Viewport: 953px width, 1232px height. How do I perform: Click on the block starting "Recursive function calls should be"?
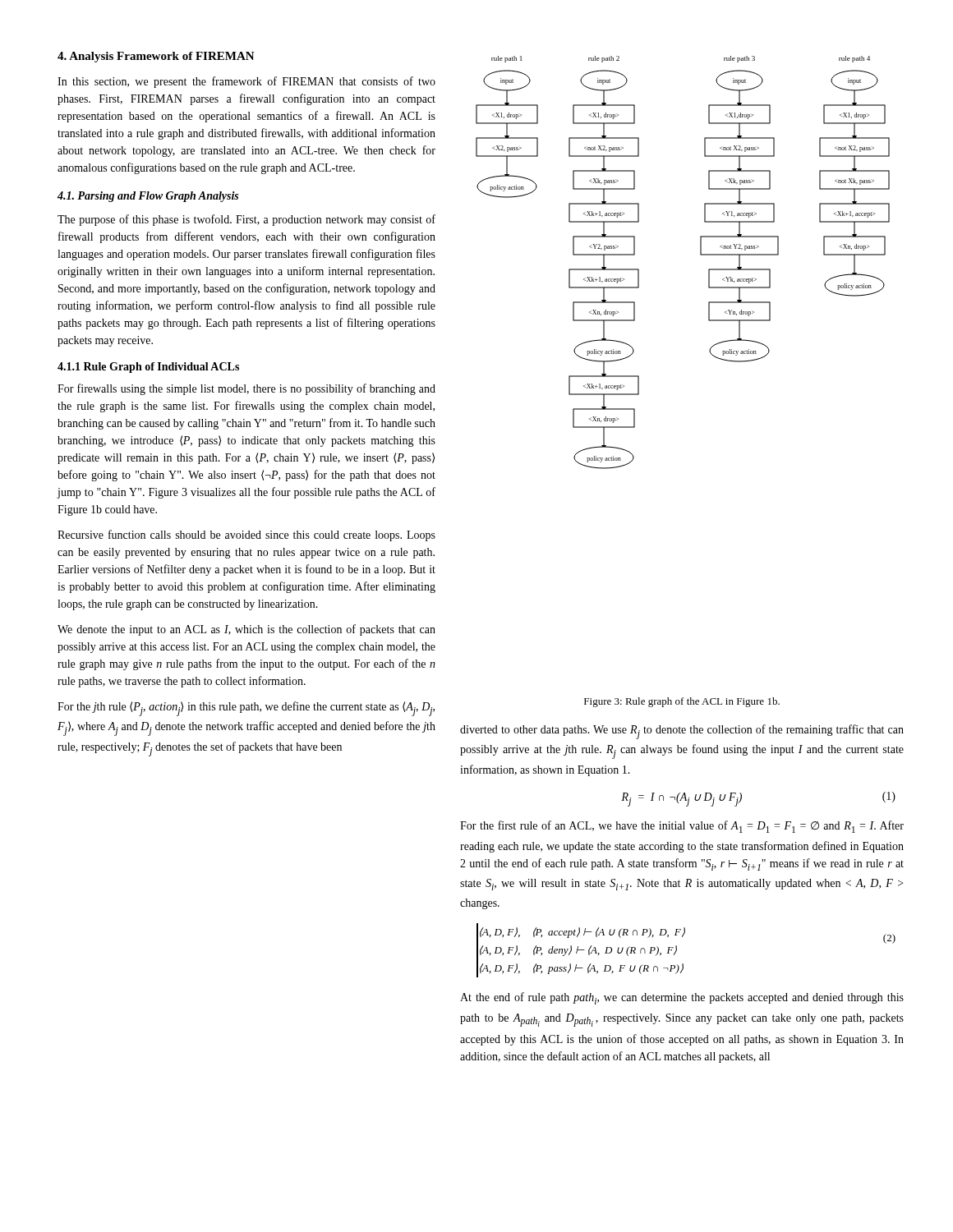[246, 570]
